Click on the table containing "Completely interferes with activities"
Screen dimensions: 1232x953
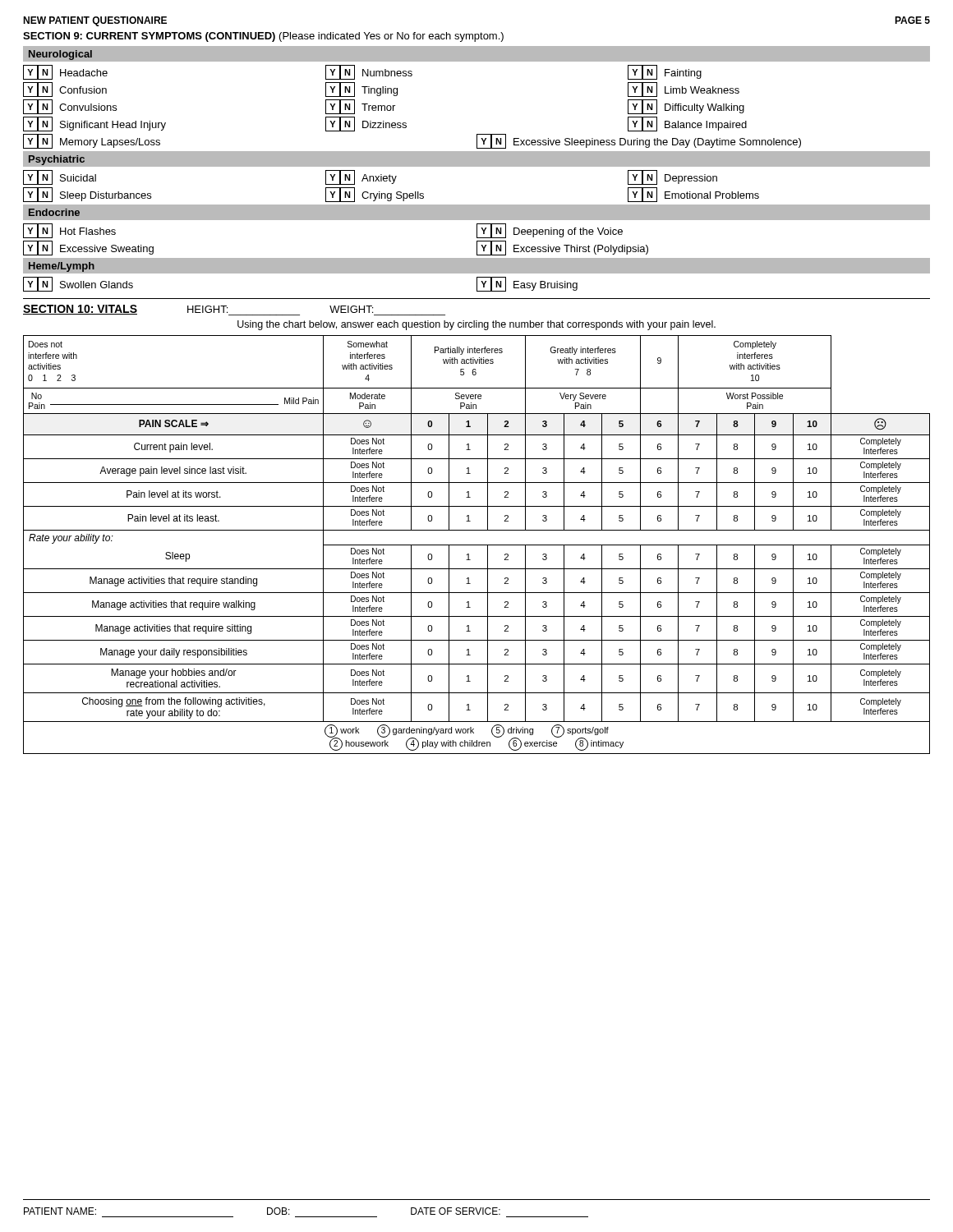point(476,545)
